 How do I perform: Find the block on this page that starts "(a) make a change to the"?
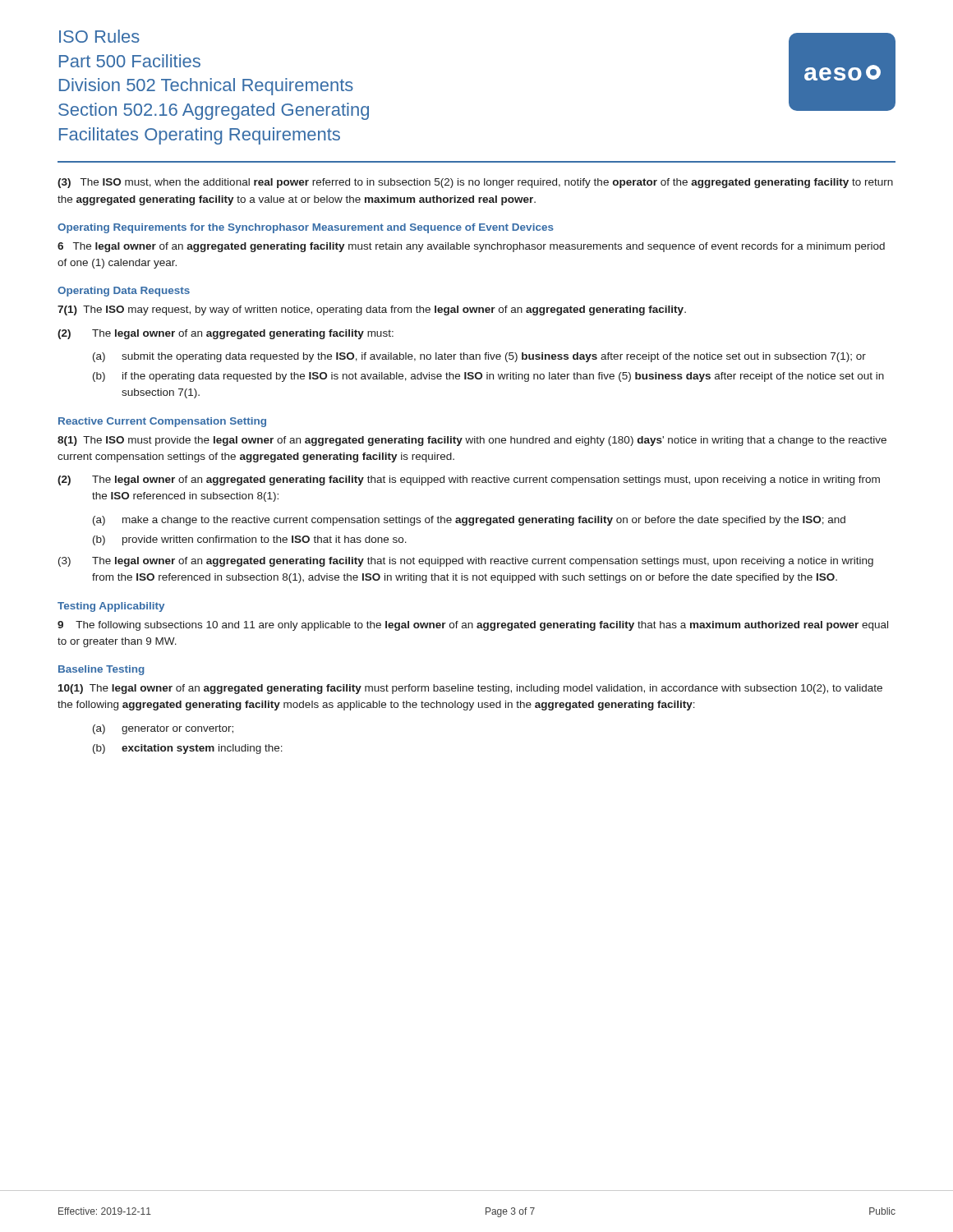pyautogui.click(x=494, y=520)
